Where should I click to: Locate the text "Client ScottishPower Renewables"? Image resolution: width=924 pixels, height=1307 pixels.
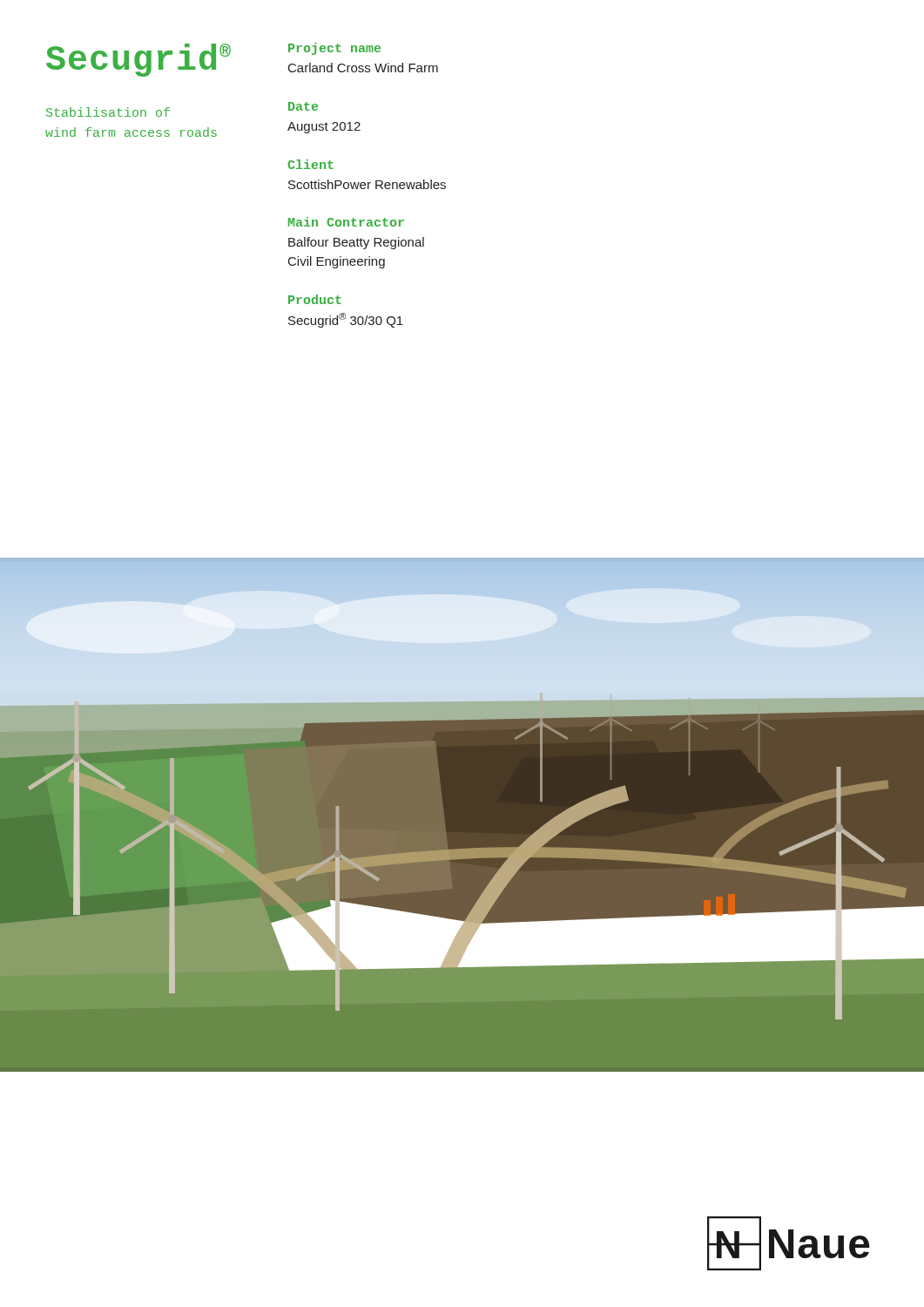click(x=310, y=164)
